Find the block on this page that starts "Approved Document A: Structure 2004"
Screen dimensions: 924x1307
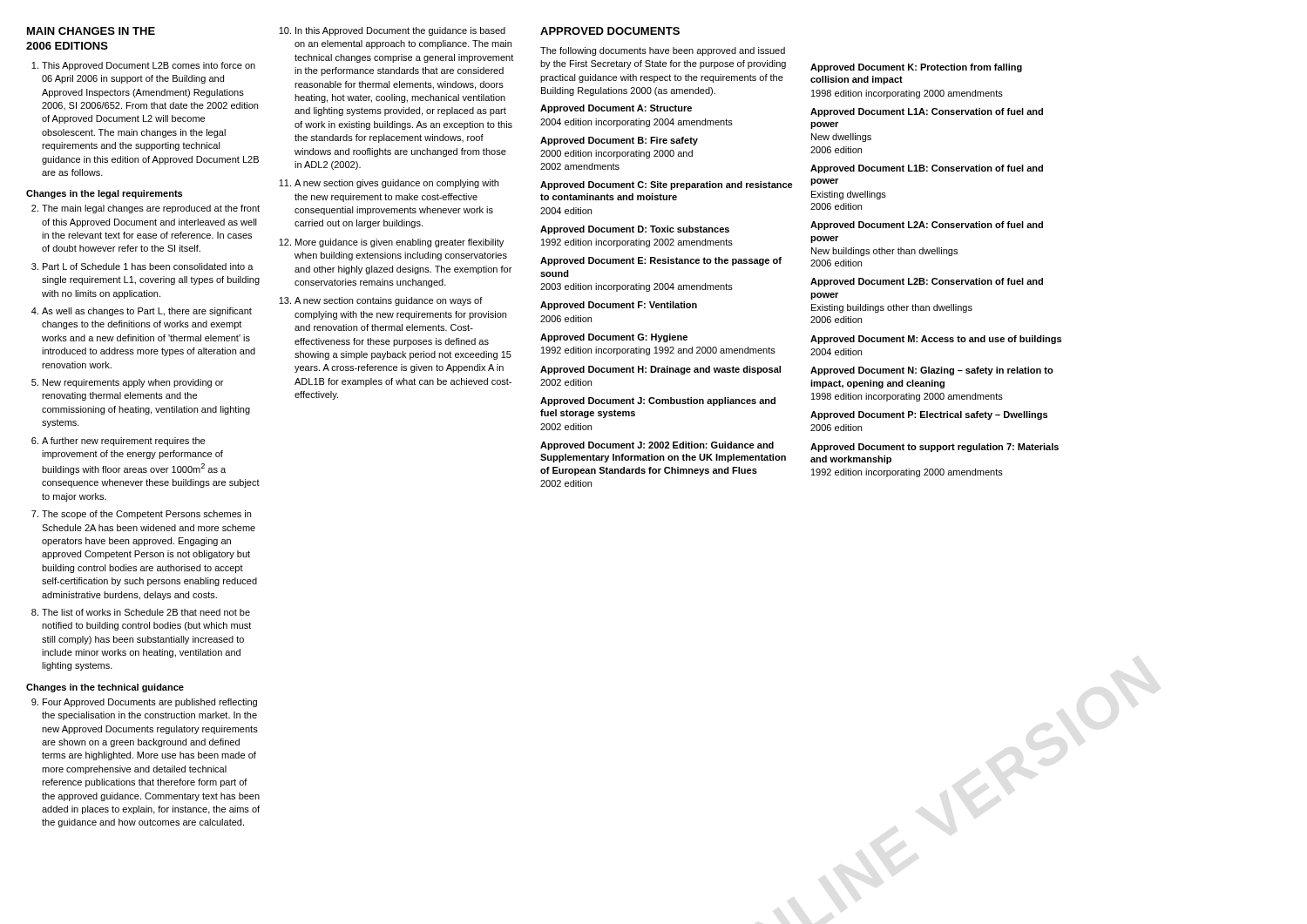667,115
